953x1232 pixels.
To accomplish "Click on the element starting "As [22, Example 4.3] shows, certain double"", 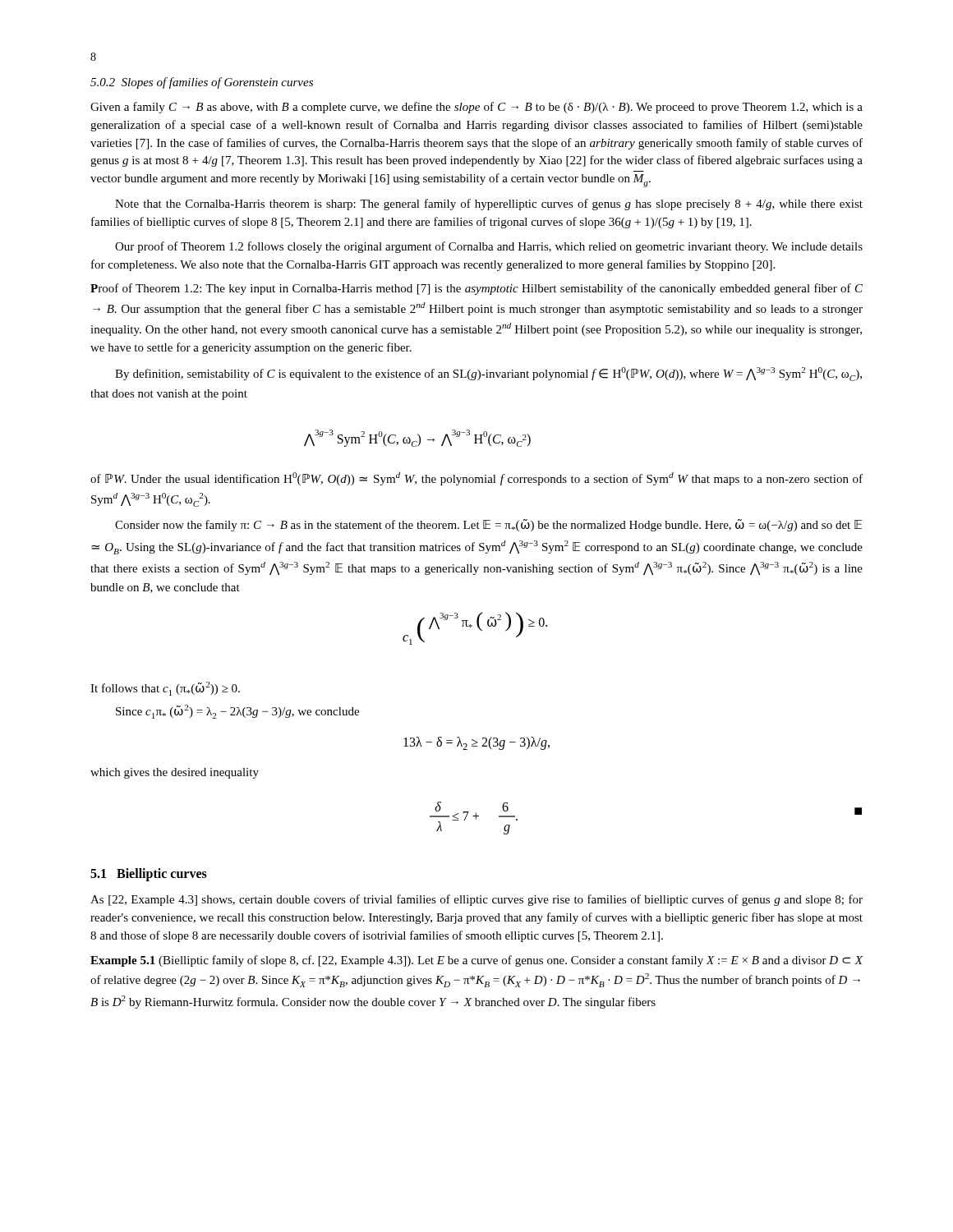I will [476, 918].
